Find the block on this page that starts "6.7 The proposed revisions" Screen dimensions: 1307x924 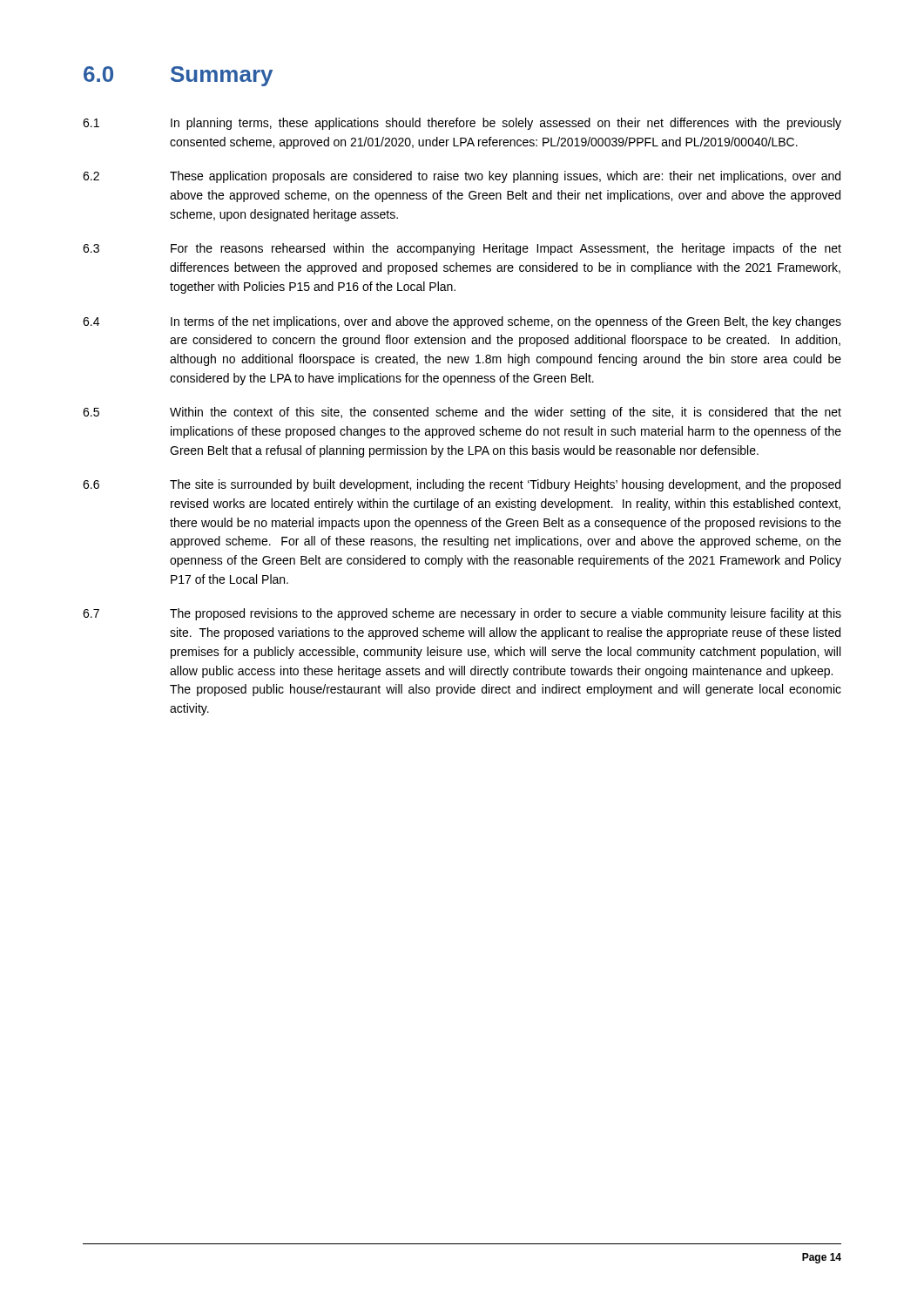tap(462, 662)
